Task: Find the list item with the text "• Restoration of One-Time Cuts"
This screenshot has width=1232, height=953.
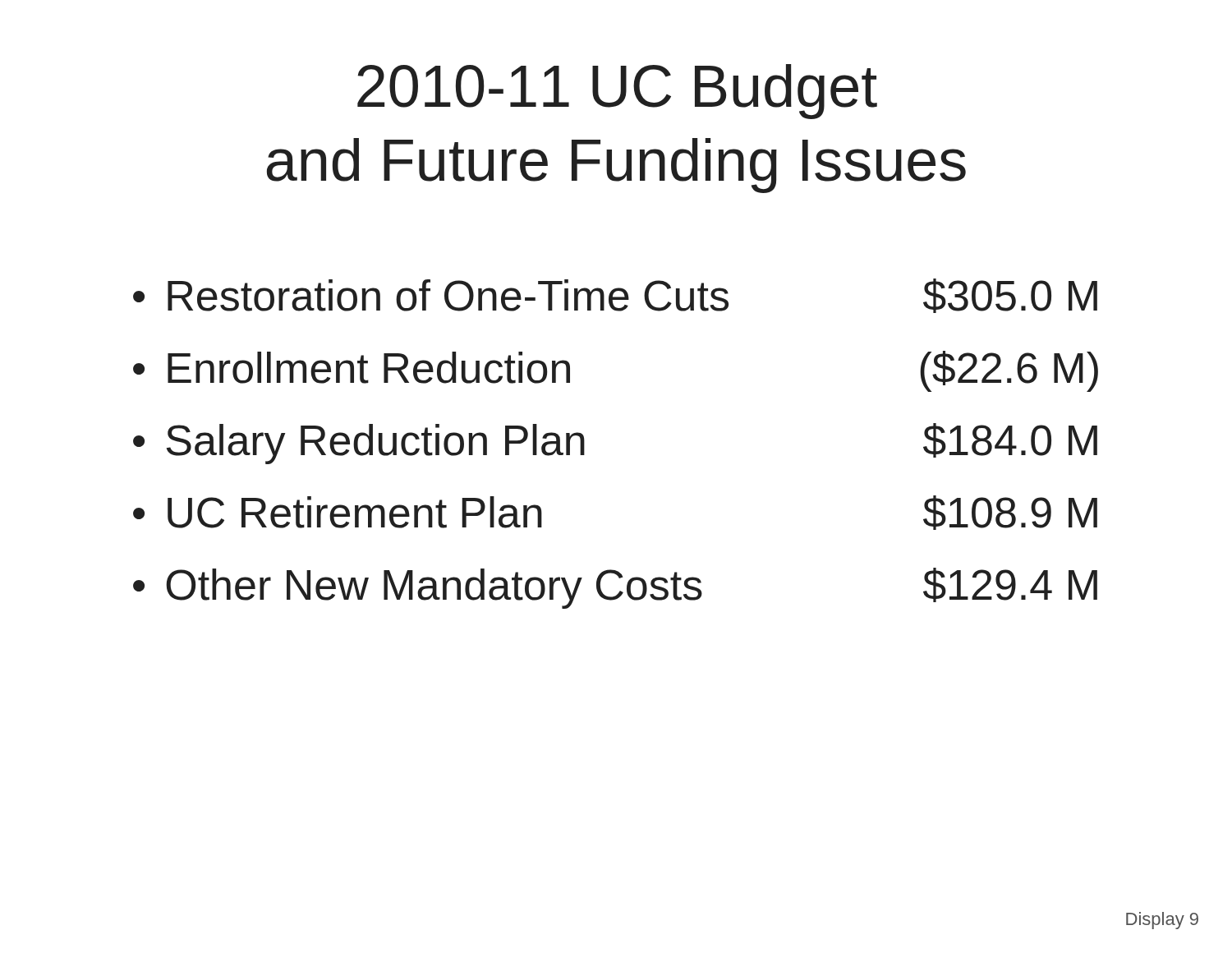Action: [641, 296]
